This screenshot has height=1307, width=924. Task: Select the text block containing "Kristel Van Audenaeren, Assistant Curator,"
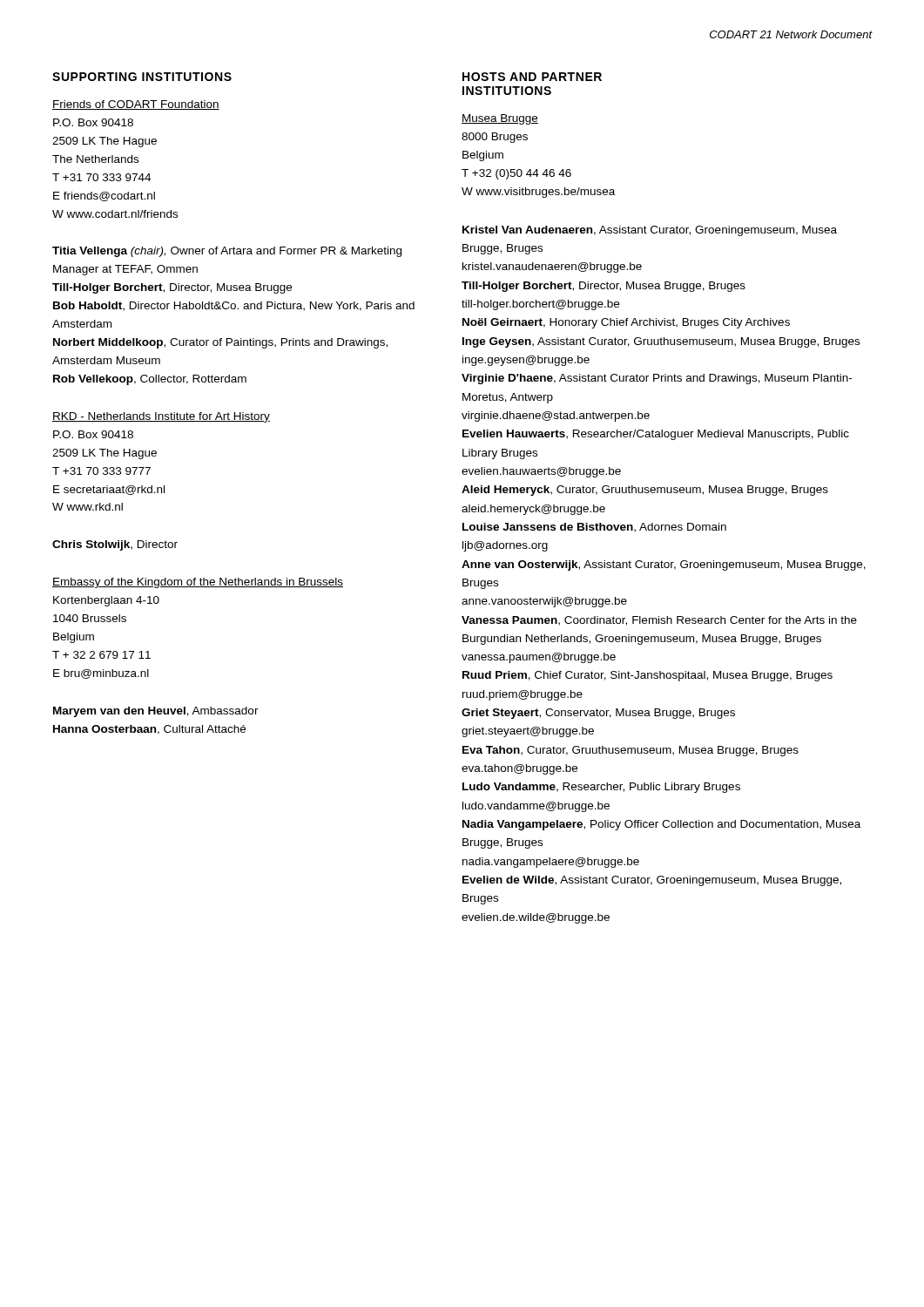[x=664, y=573]
